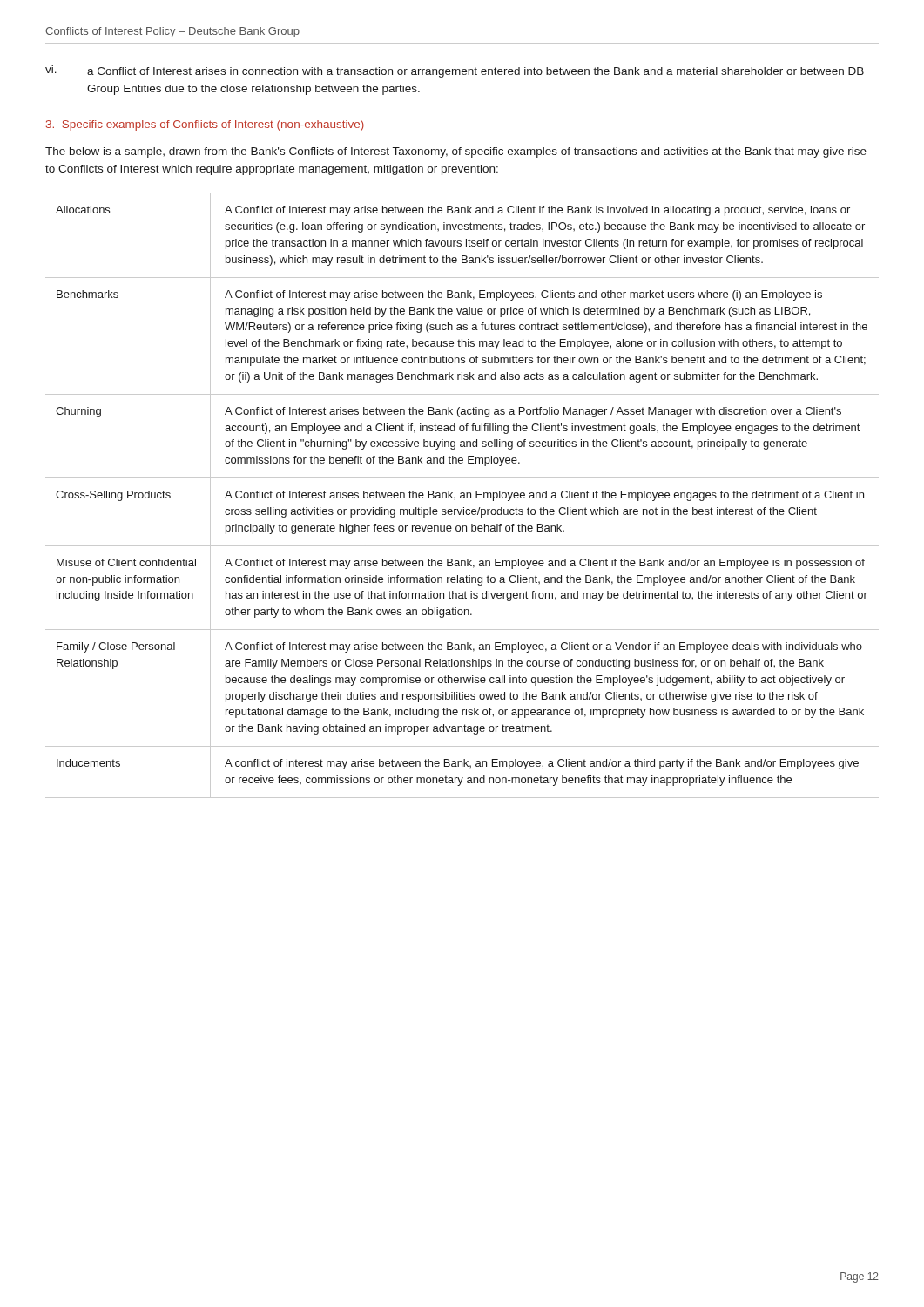Locate the text block that reads "The below is"
924x1307 pixels.
pyautogui.click(x=456, y=160)
